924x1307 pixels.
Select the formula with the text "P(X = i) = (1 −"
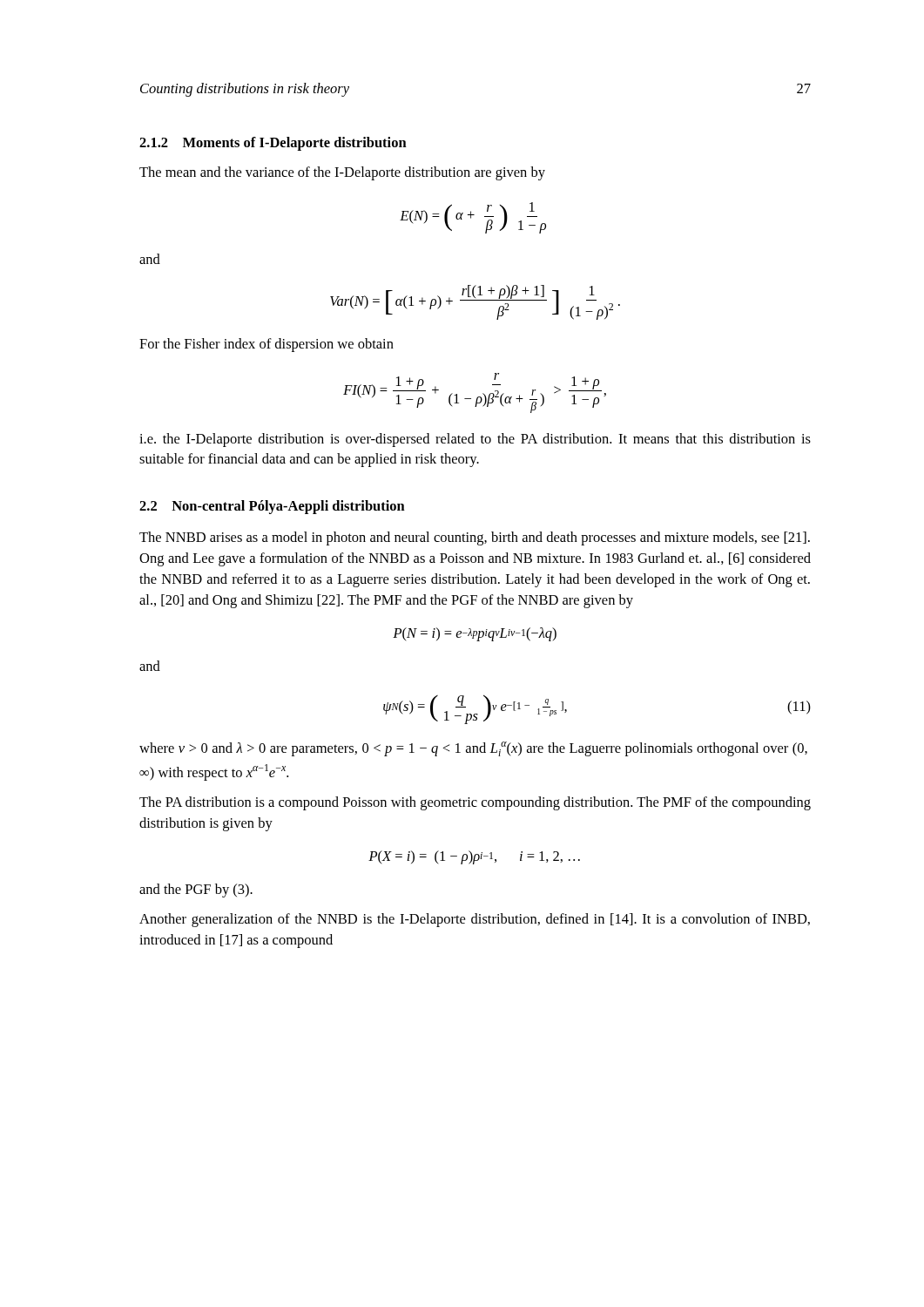click(x=475, y=856)
